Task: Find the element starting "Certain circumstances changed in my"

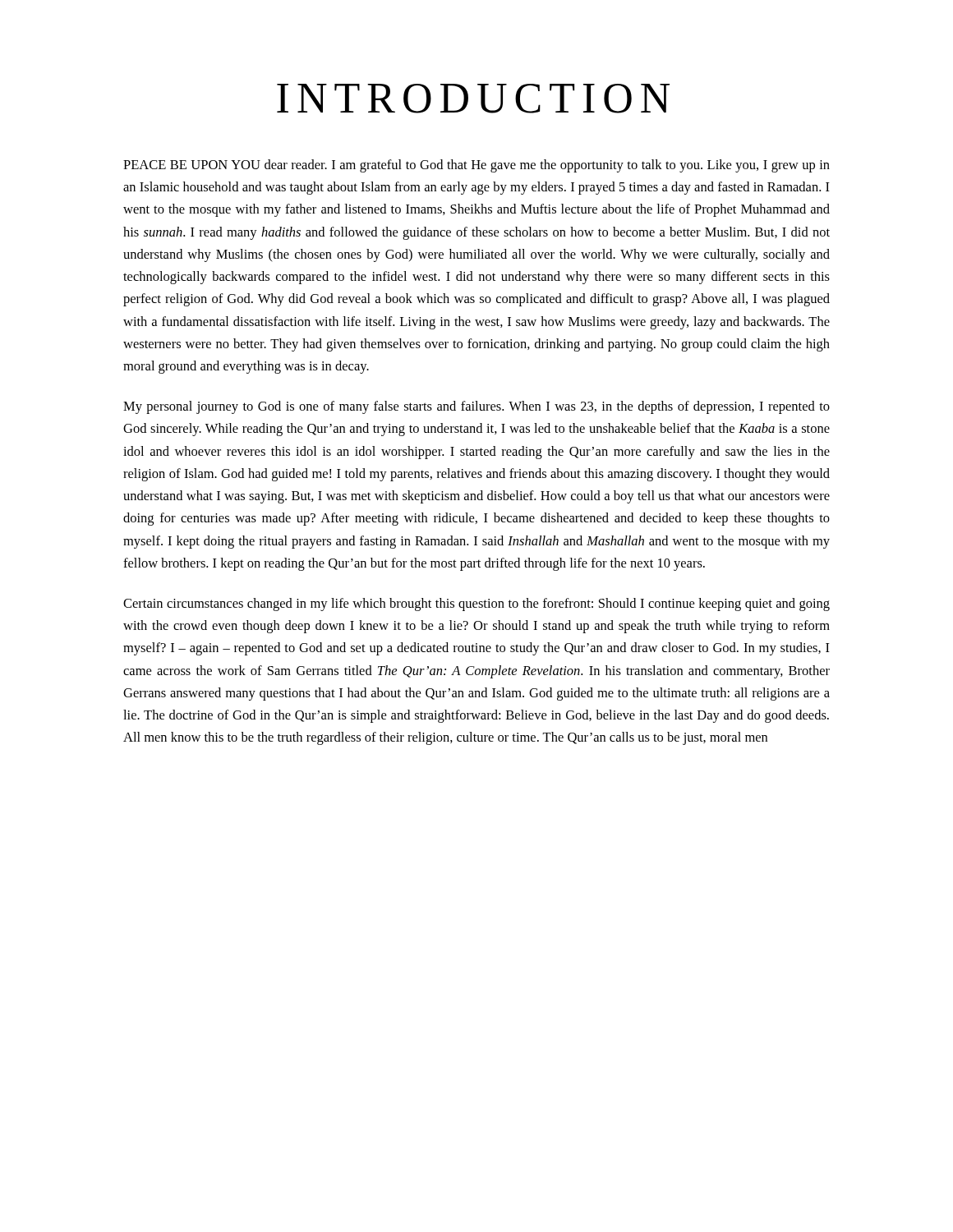Action: (476, 670)
